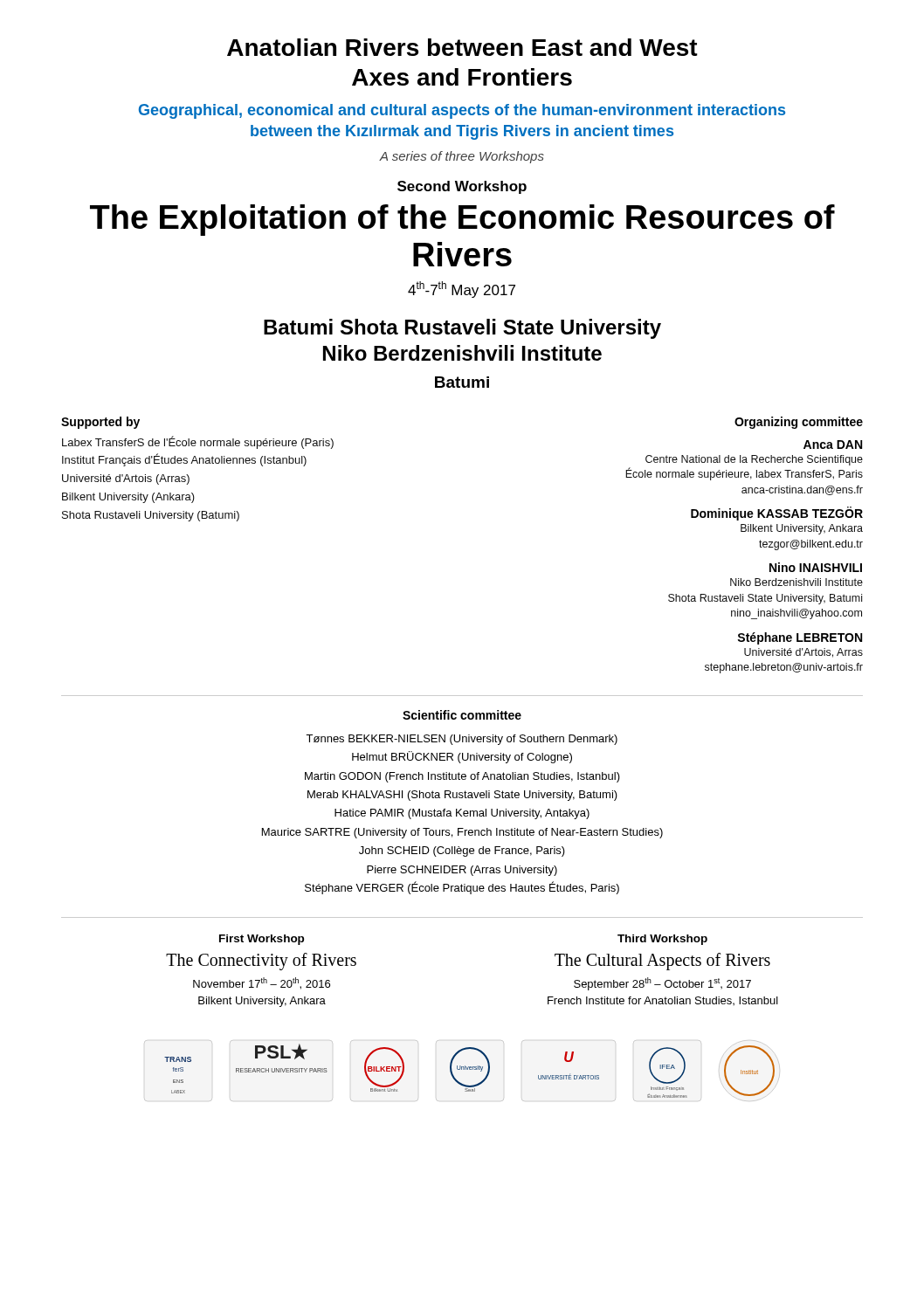Locate the text that says "Stéphane LEBRETON Université d'Artois, Arras stephane.lebreton@univ-artois.fr"
924x1310 pixels.
coord(800,638)
